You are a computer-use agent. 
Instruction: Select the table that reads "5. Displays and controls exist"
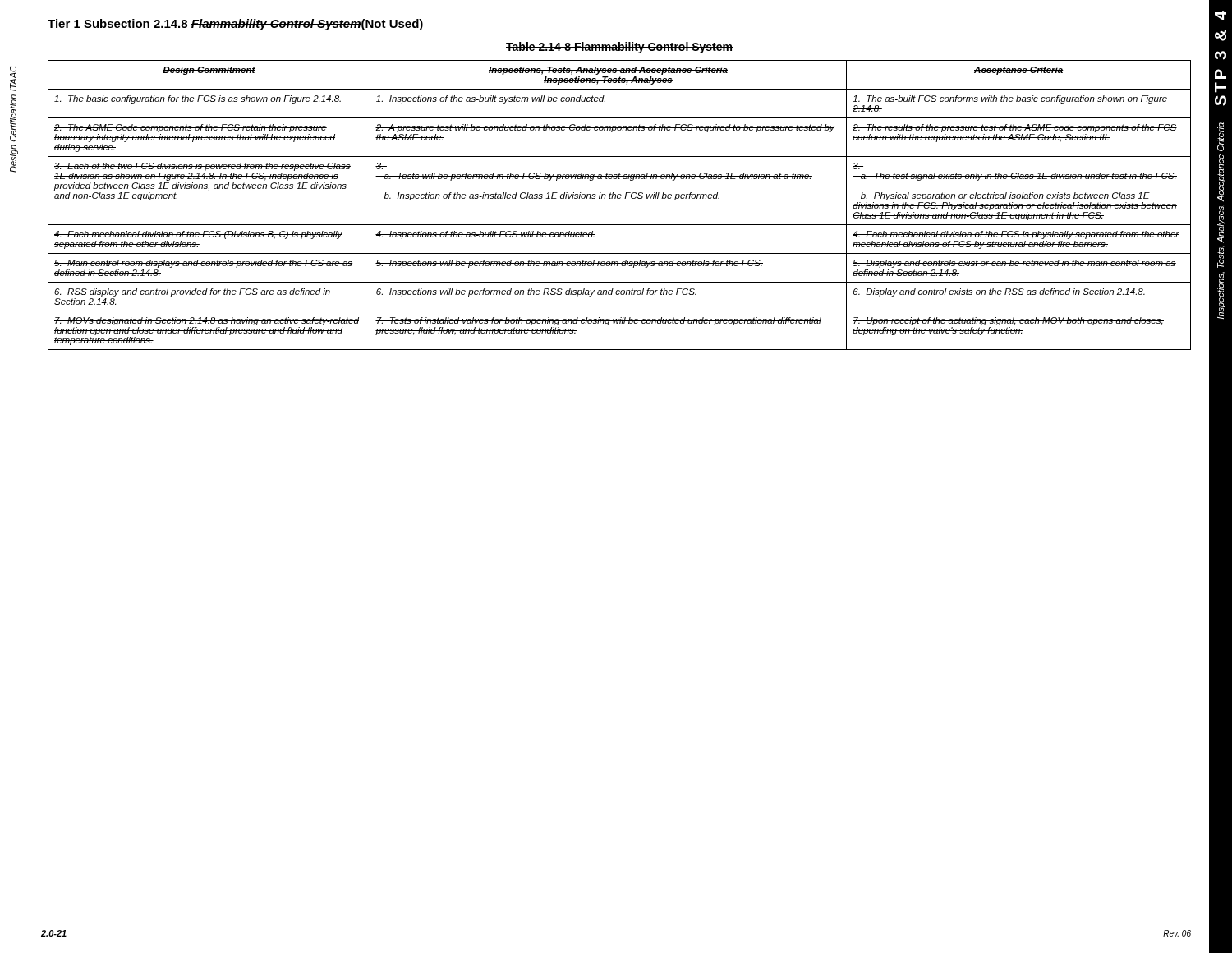(619, 205)
